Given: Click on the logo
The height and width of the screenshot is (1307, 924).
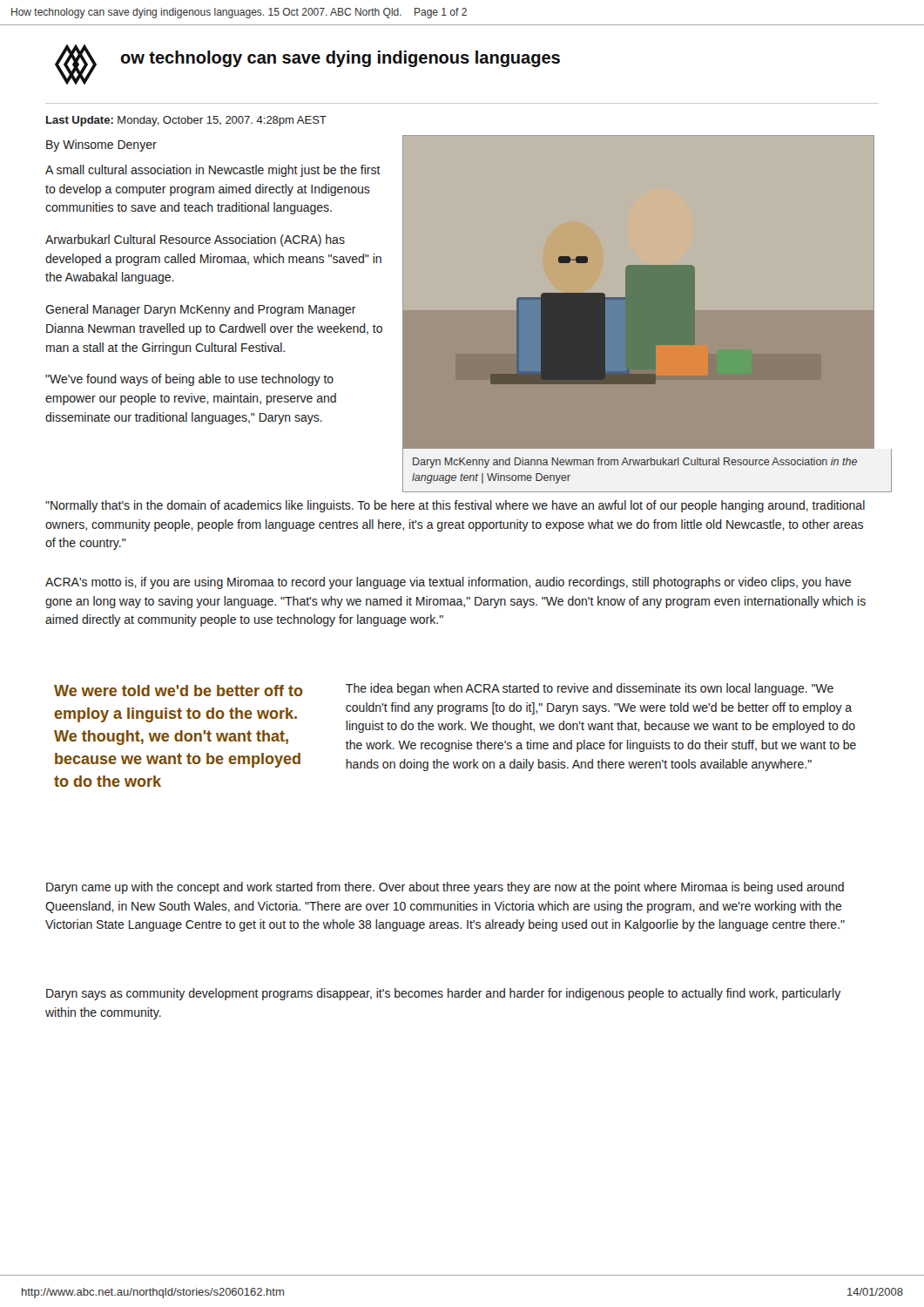Looking at the screenshot, I should 76,64.
